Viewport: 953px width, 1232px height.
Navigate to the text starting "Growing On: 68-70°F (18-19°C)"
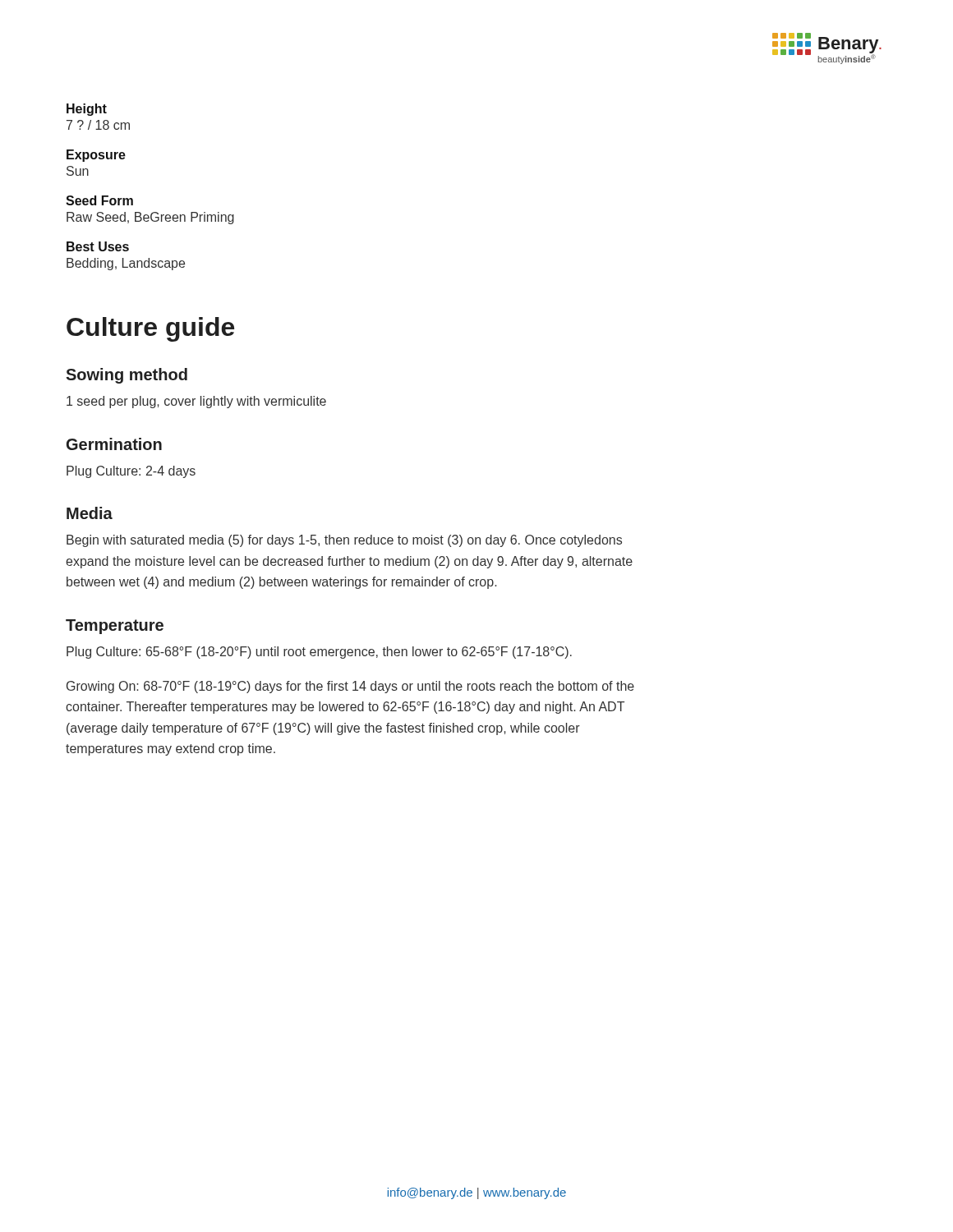coord(350,717)
